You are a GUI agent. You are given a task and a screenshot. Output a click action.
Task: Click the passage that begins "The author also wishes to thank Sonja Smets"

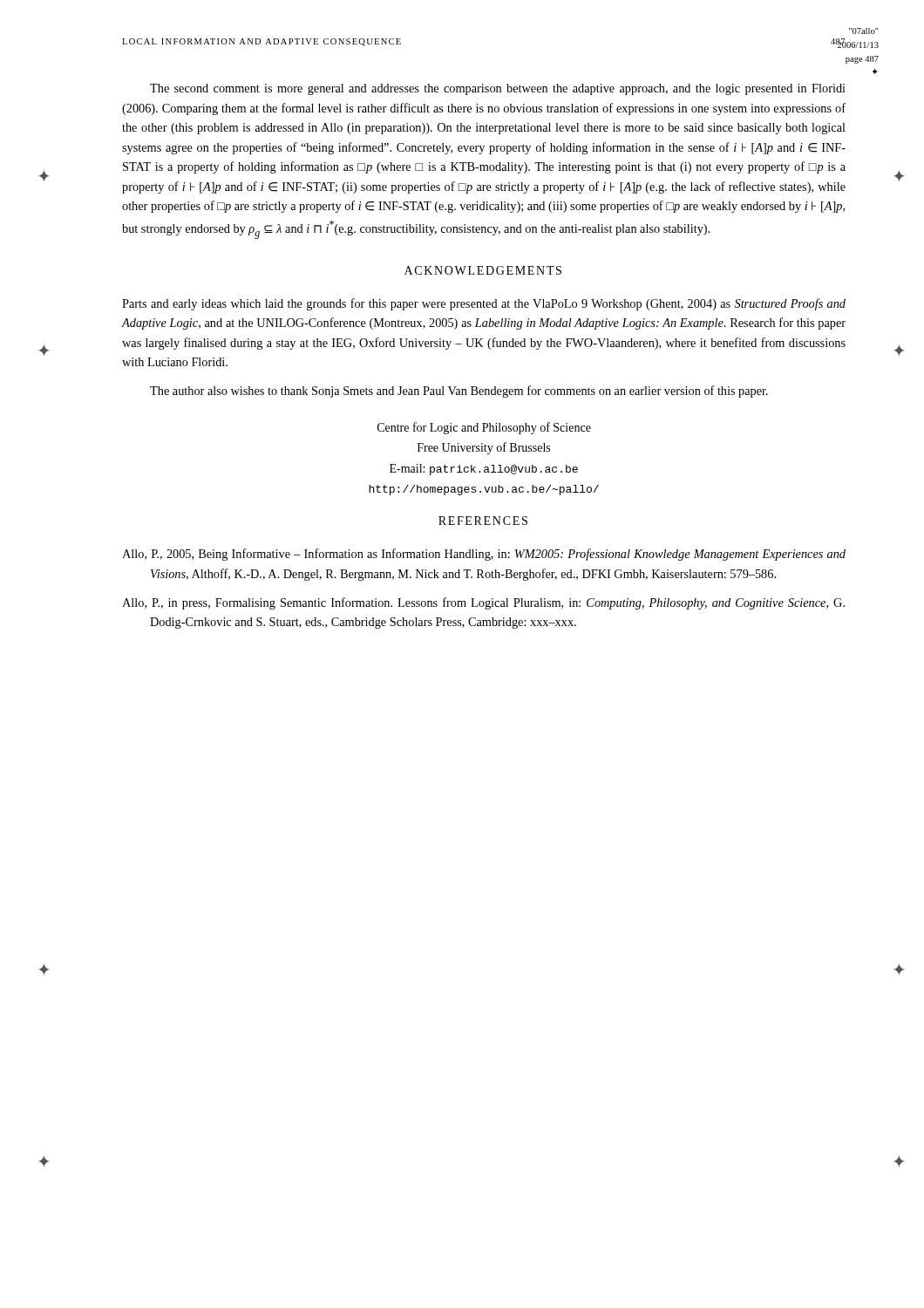point(459,391)
